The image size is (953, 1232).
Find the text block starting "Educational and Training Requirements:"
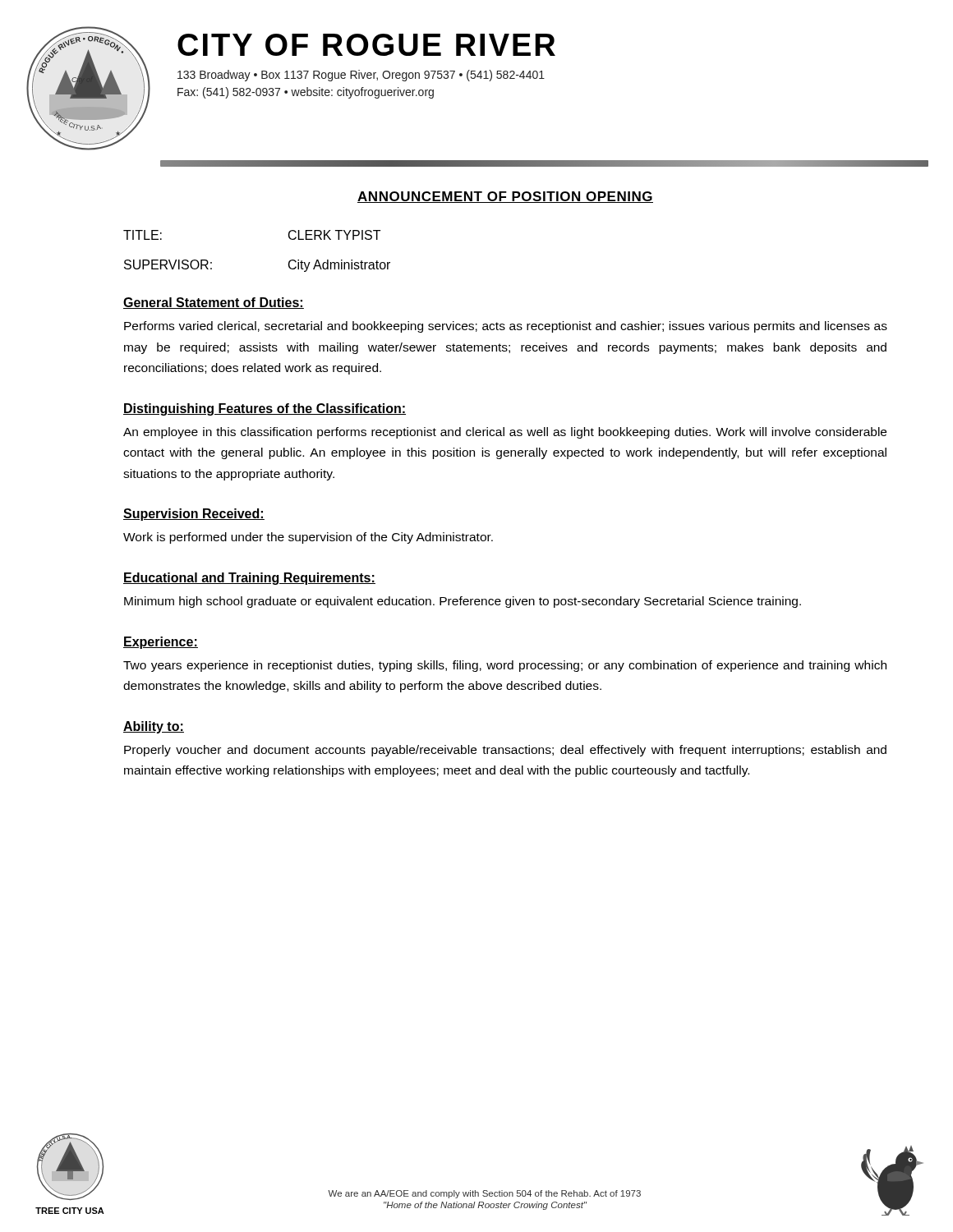tap(249, 578)
